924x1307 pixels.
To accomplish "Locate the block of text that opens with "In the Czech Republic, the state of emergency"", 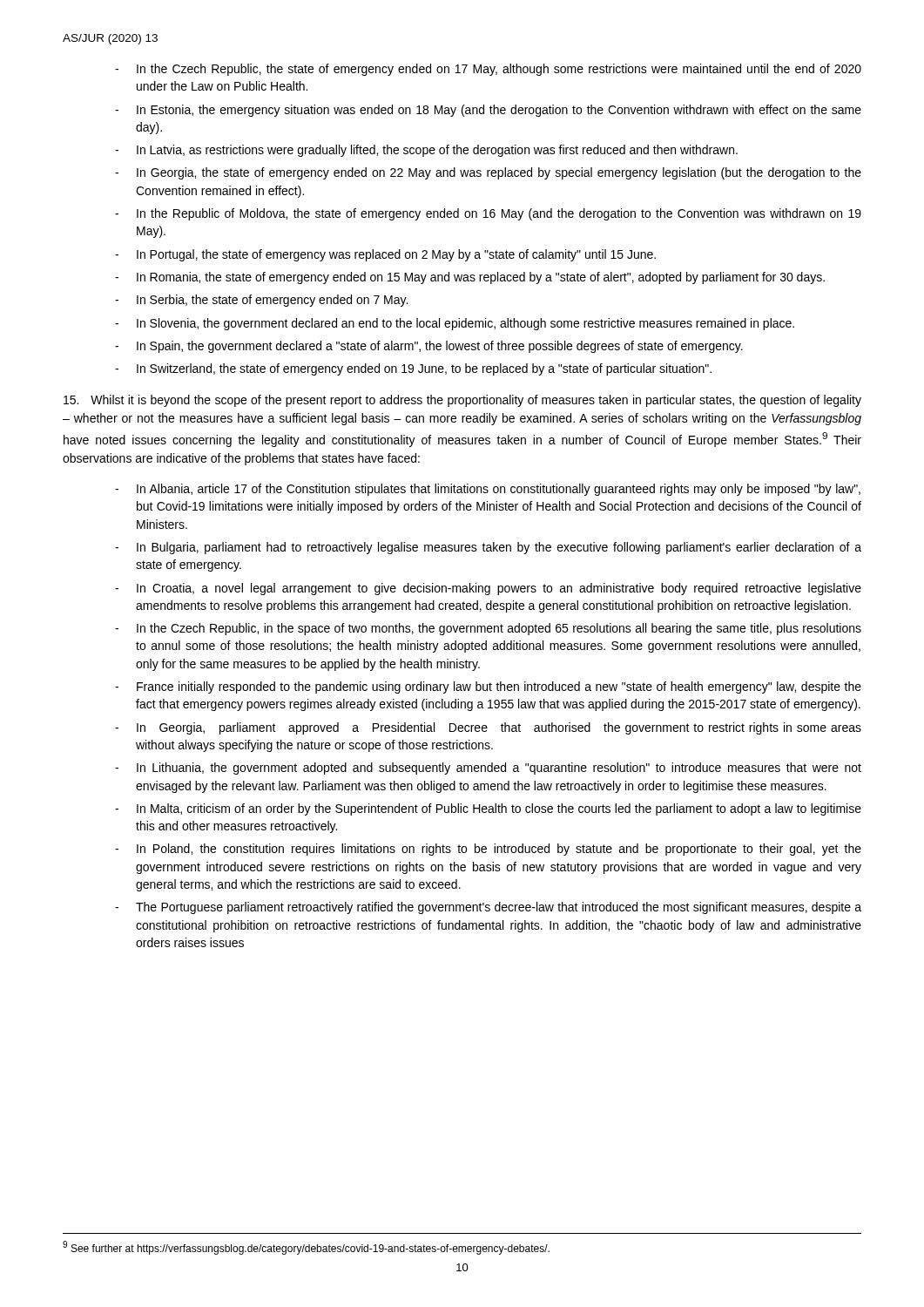I will (x=499, y=78).
